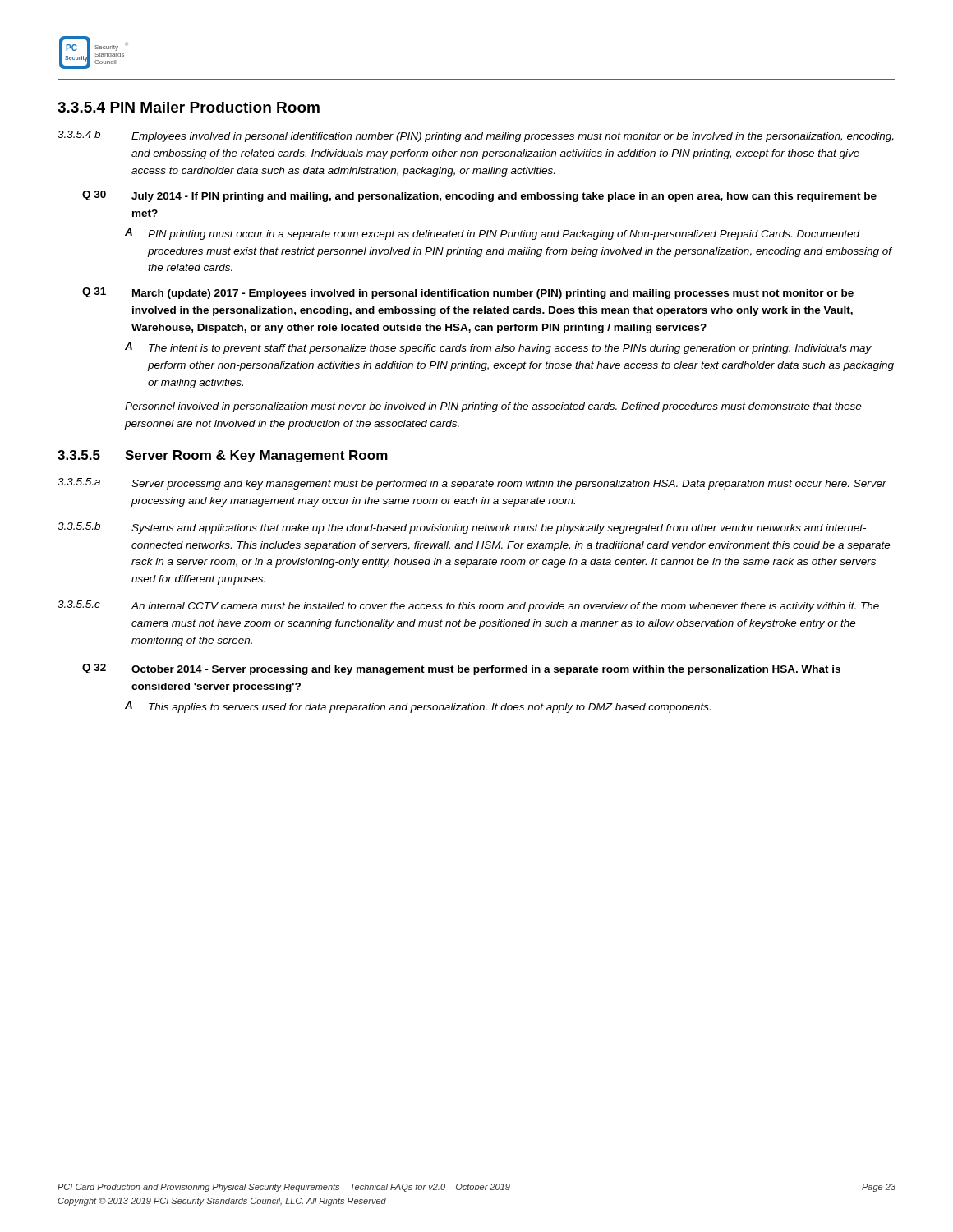
Task: Where is the passage that starts "Q 31 March (update)"?
Action: click(489, 311)
